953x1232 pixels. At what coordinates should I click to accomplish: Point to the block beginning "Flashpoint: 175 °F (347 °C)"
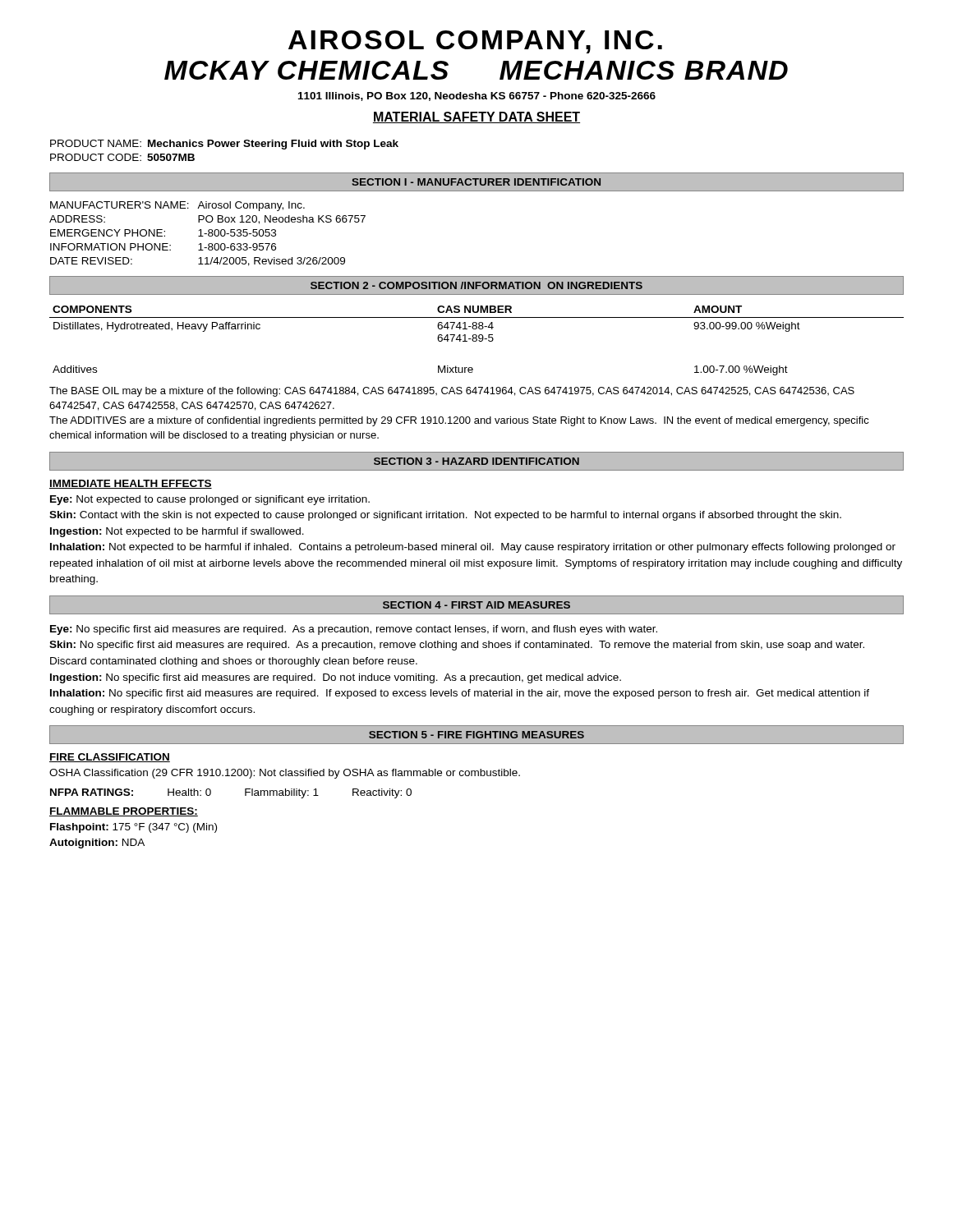coord(134,835)
